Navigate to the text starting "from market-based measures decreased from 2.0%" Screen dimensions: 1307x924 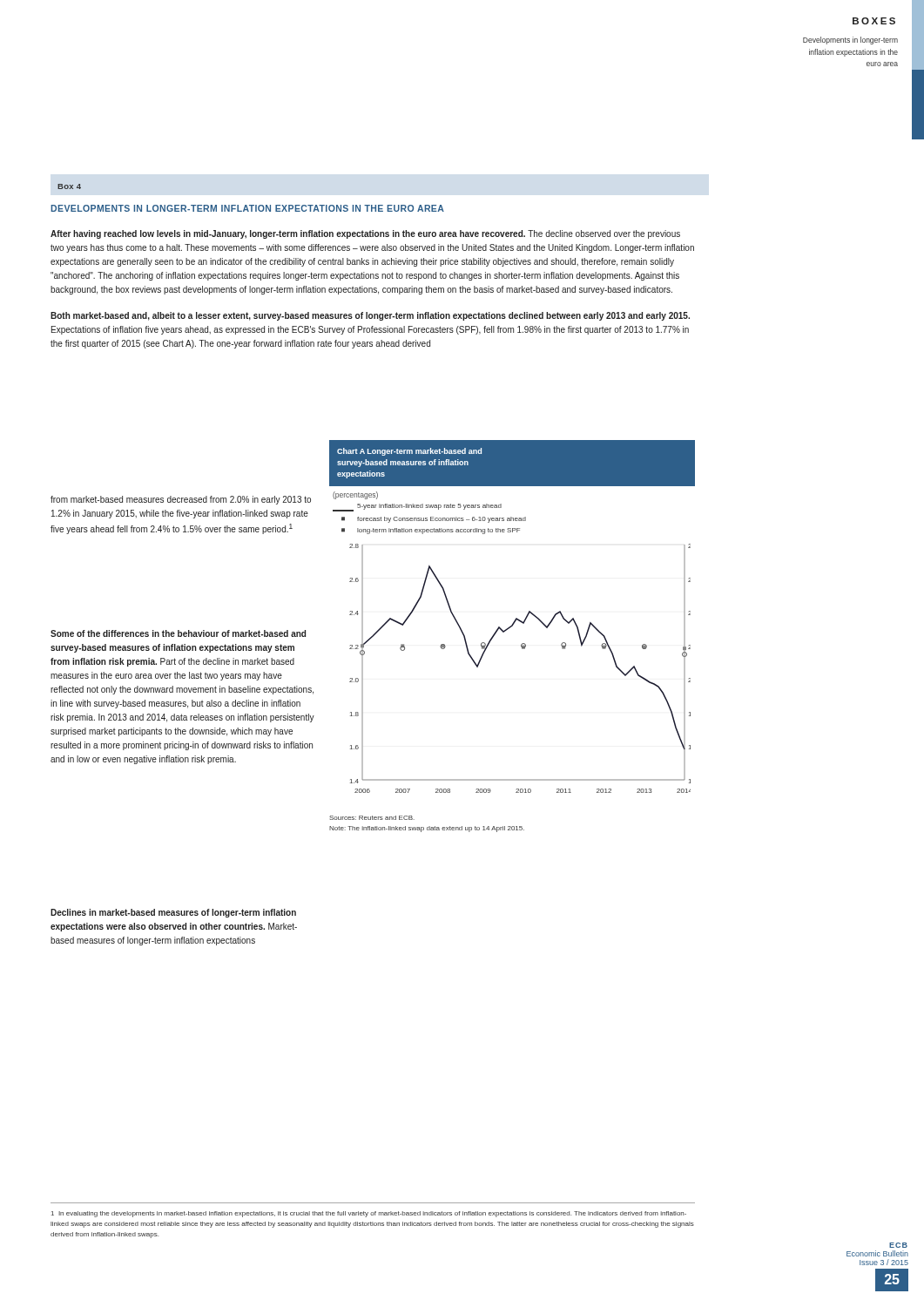pyautogui.click(x=181, y=515)
